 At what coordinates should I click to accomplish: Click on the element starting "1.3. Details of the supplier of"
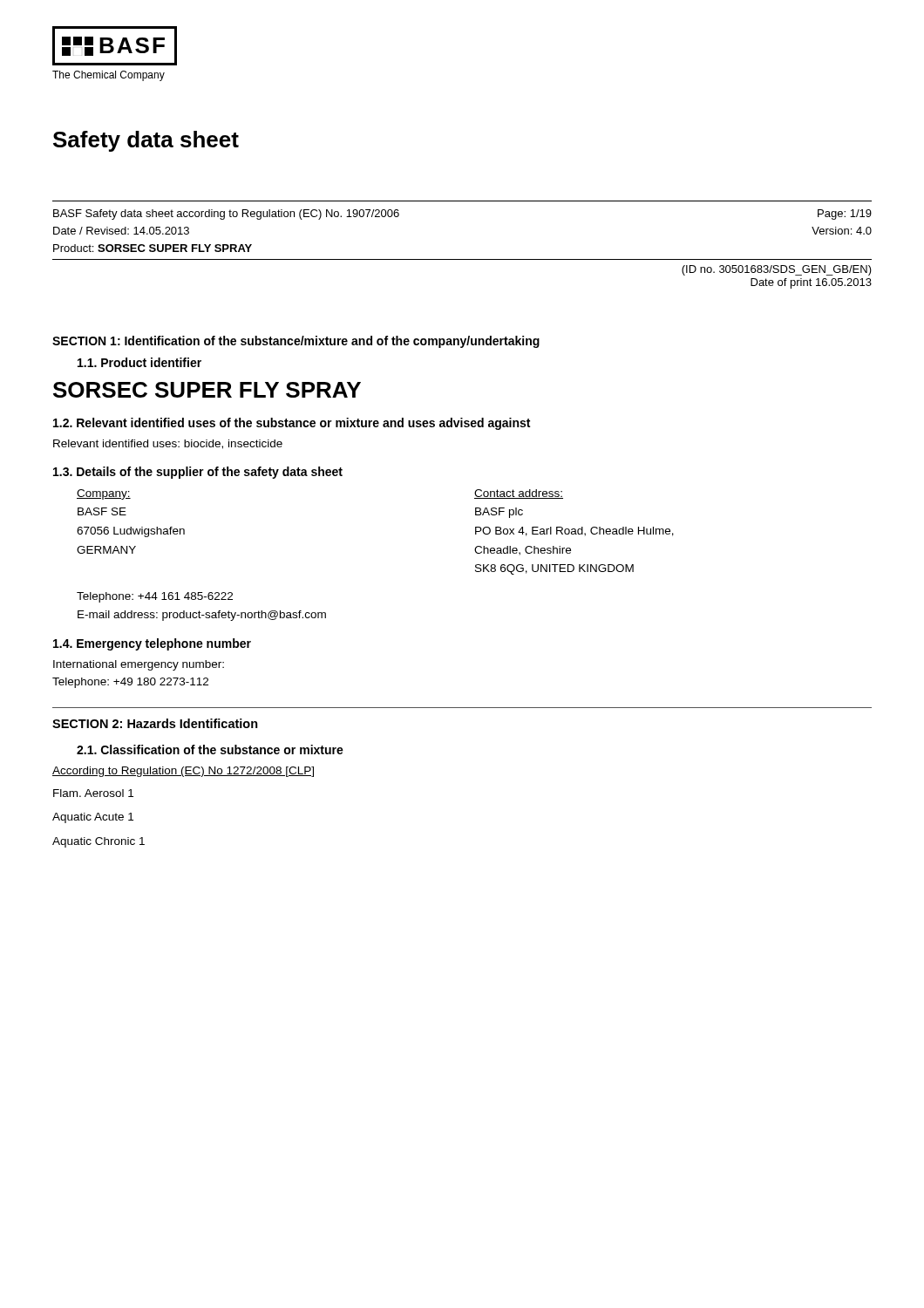pos(198,473)
